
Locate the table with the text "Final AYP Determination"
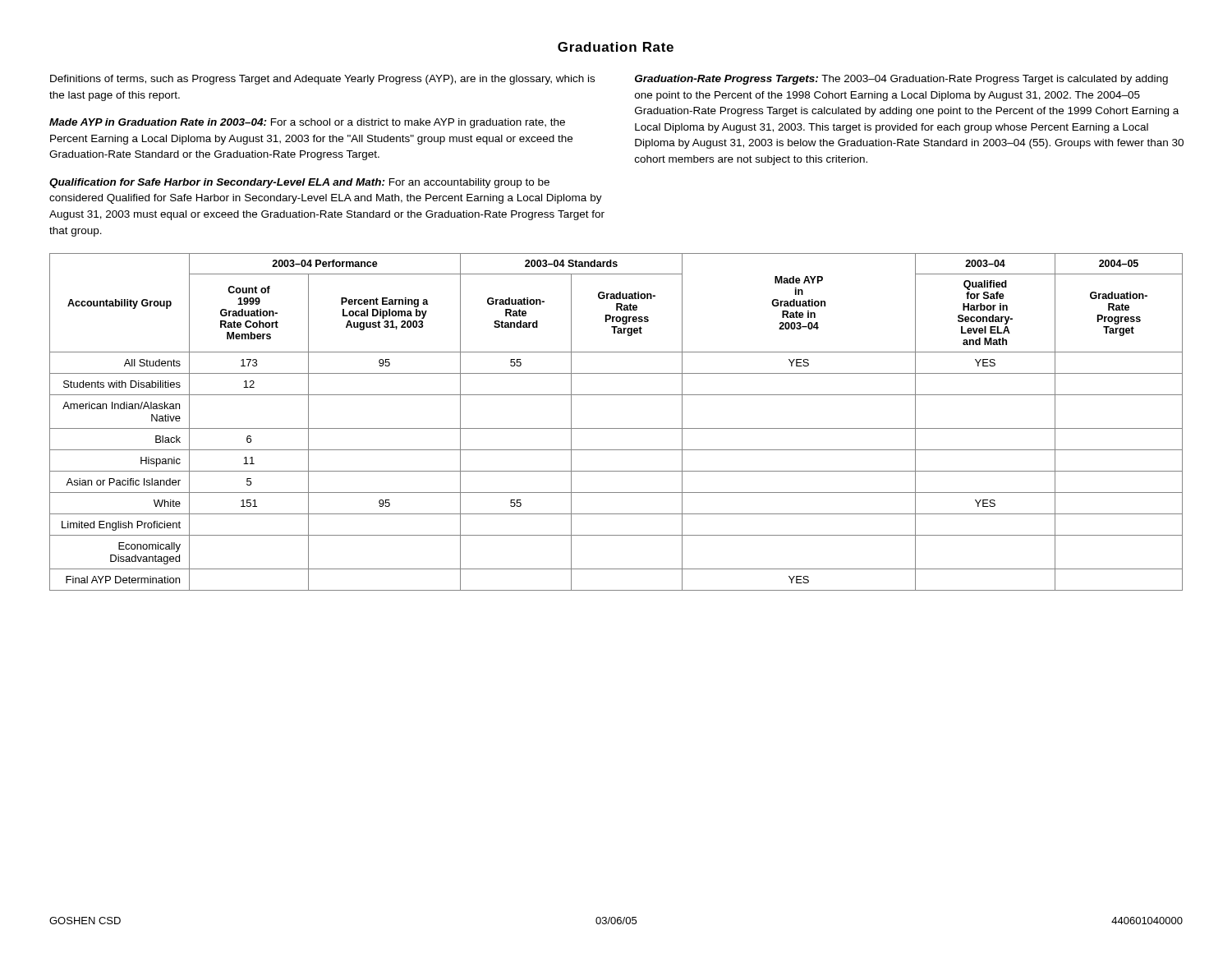pos(616,422)
